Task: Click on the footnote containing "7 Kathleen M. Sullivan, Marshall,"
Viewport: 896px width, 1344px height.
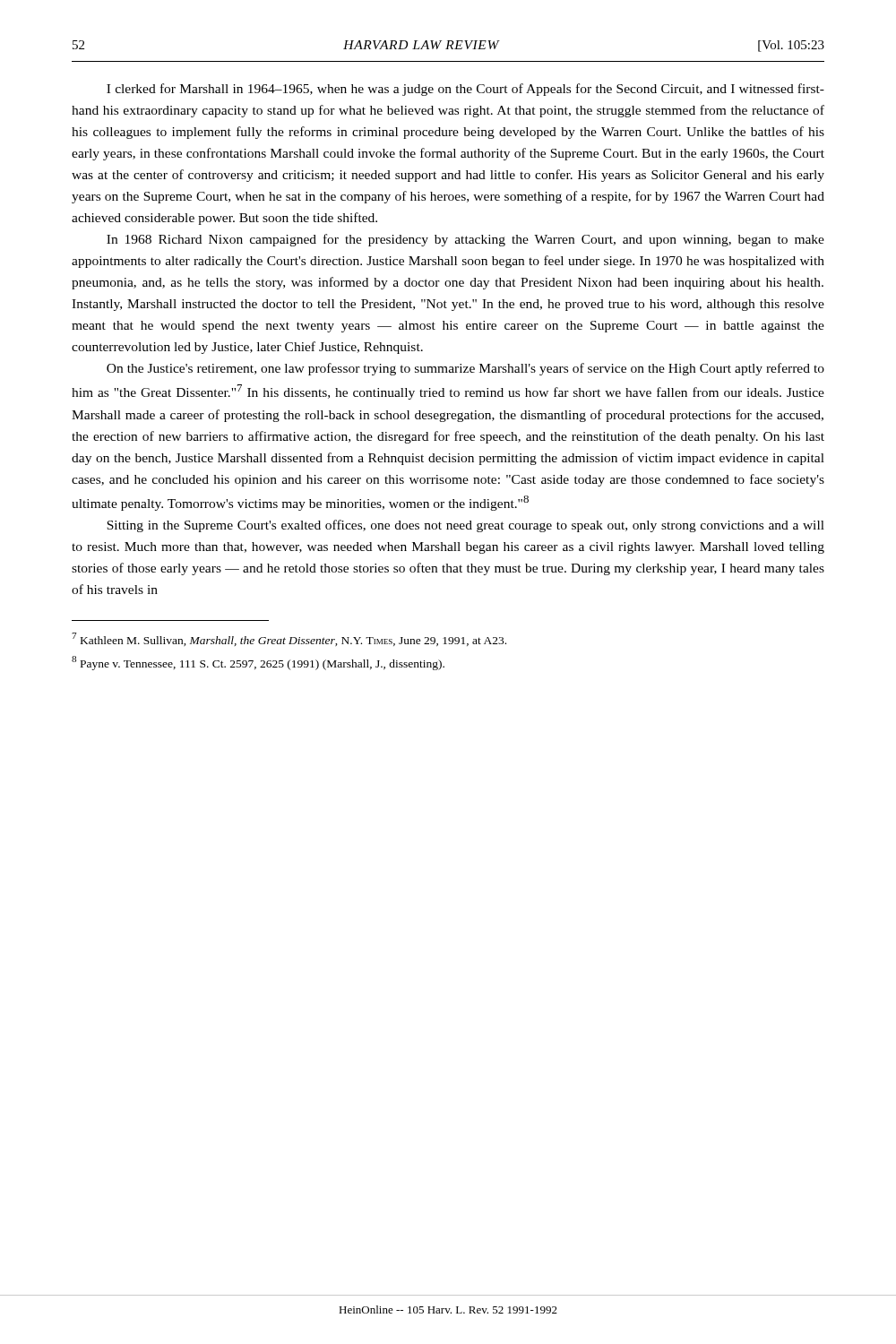Action: point(448,639)
